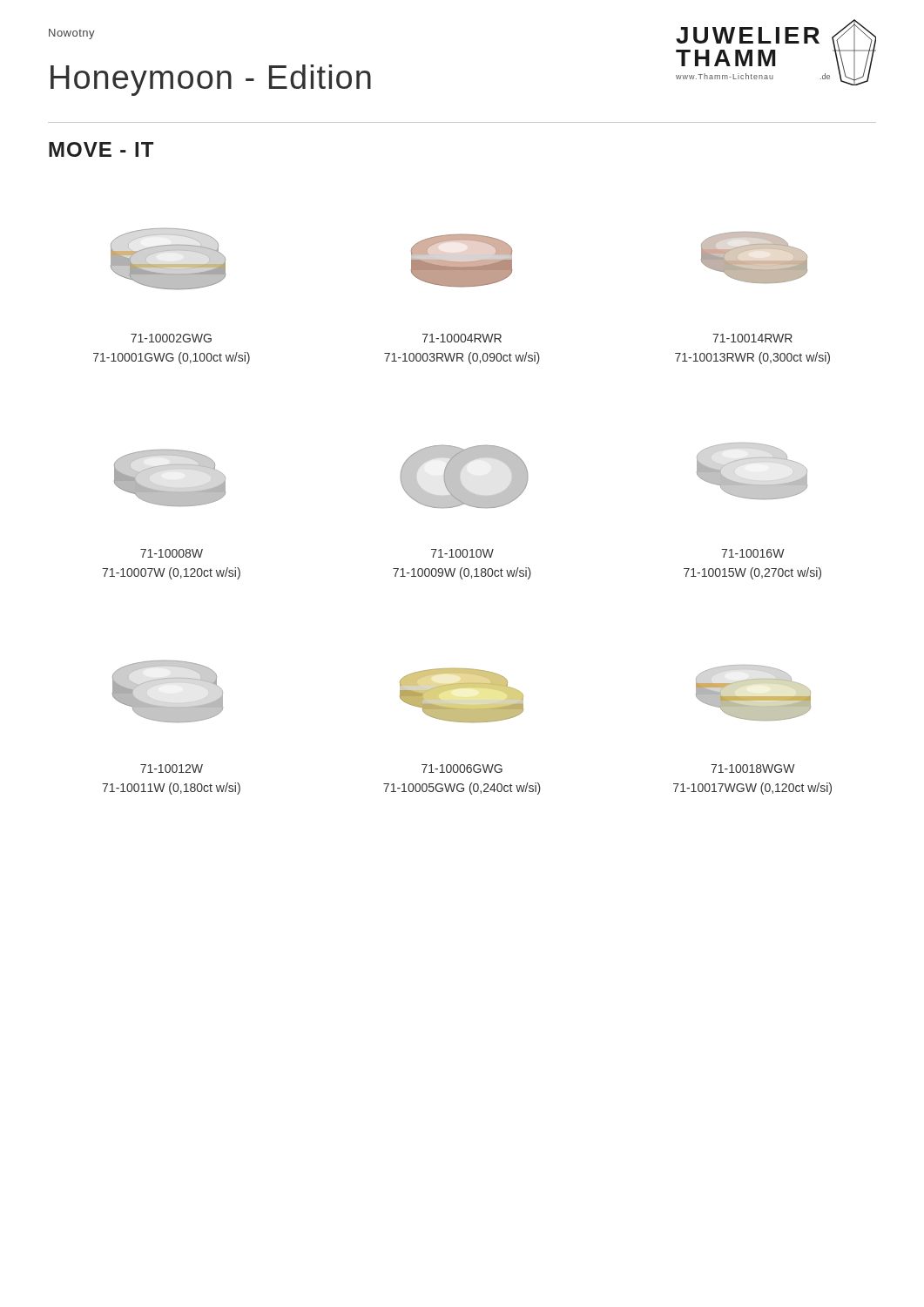Select the caption that says "71-10010W71-10009W (0,180ct w/si)"
This screenshot has height=1307, width=924.
pyautogui.click(x=462, y=563)
